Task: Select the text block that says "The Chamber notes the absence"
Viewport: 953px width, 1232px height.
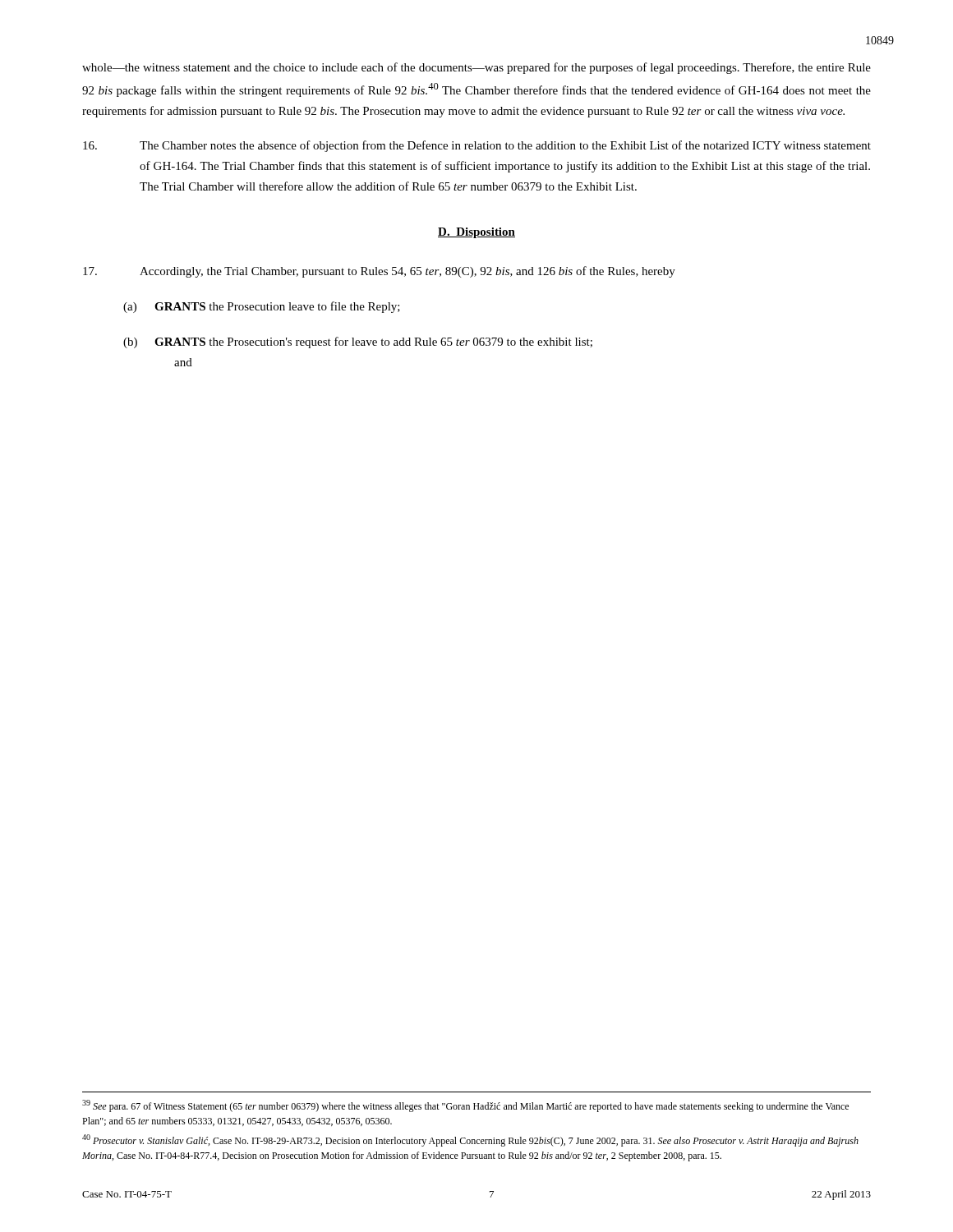Action: 476,166
